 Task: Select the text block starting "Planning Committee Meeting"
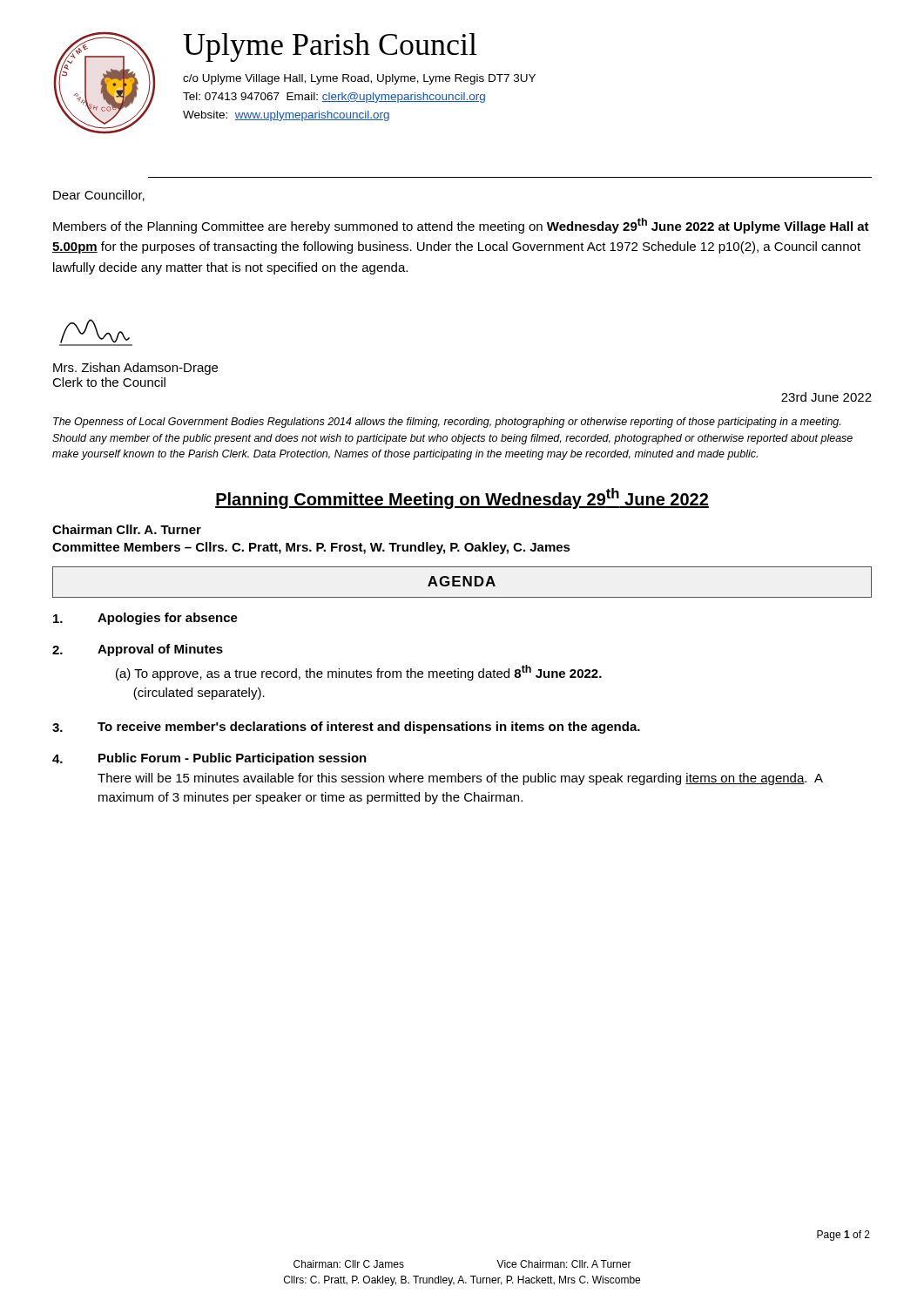click(x=462, y=497)
